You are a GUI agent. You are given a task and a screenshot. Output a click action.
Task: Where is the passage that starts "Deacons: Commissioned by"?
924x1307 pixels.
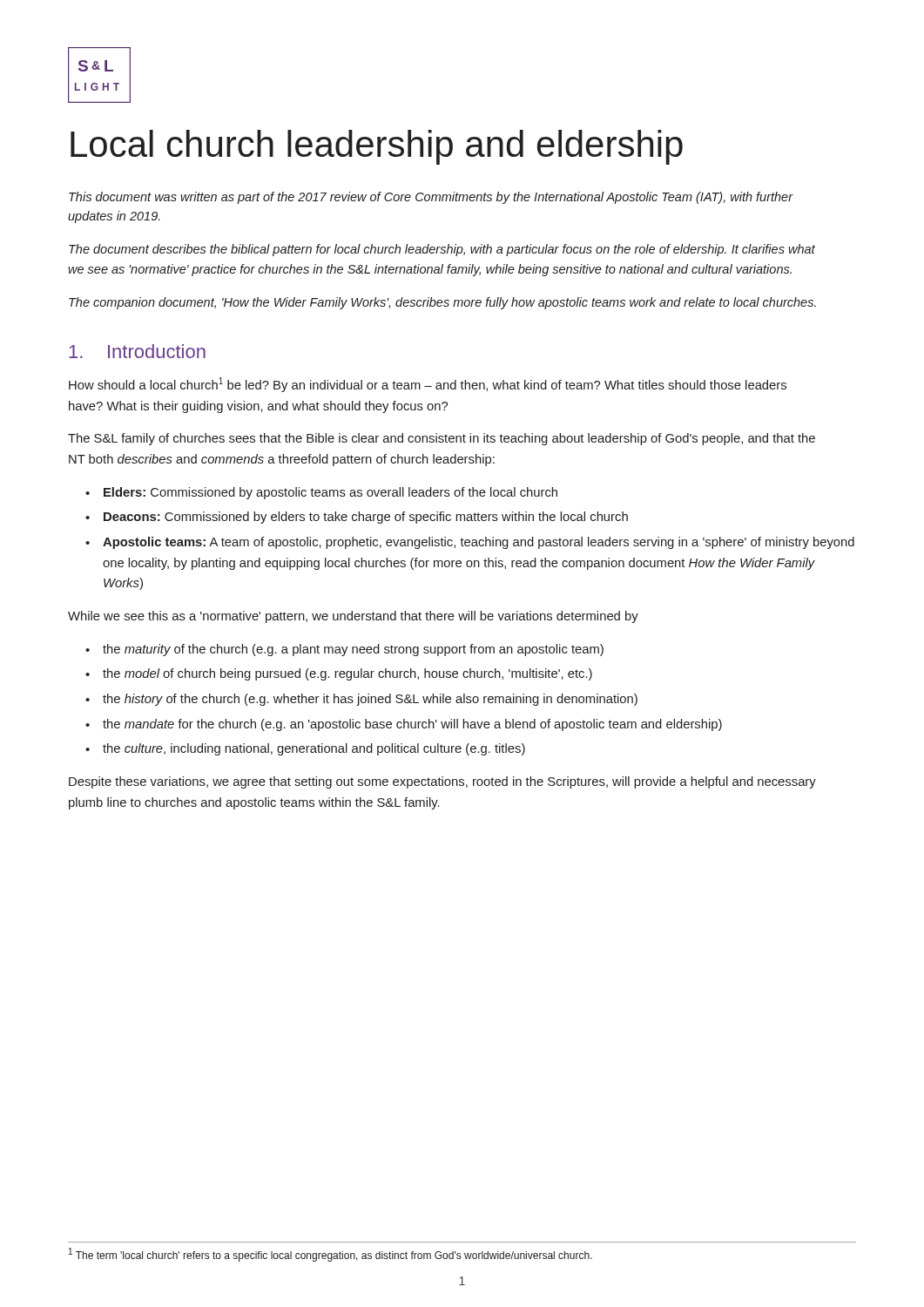coord(366,517)
